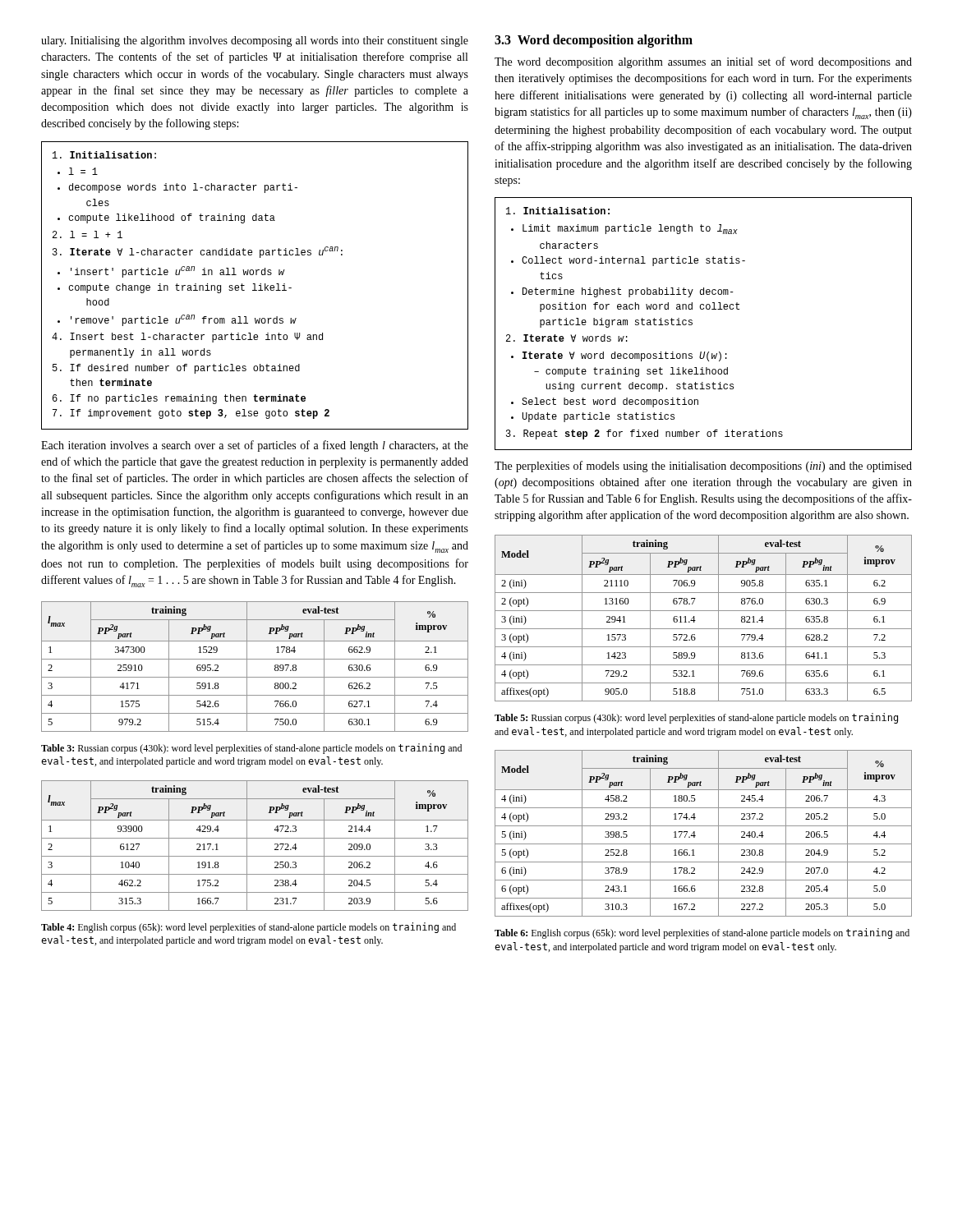
Task: Locate the element starting "ulary. Initialising the"
Action: [x=255, y=83]
